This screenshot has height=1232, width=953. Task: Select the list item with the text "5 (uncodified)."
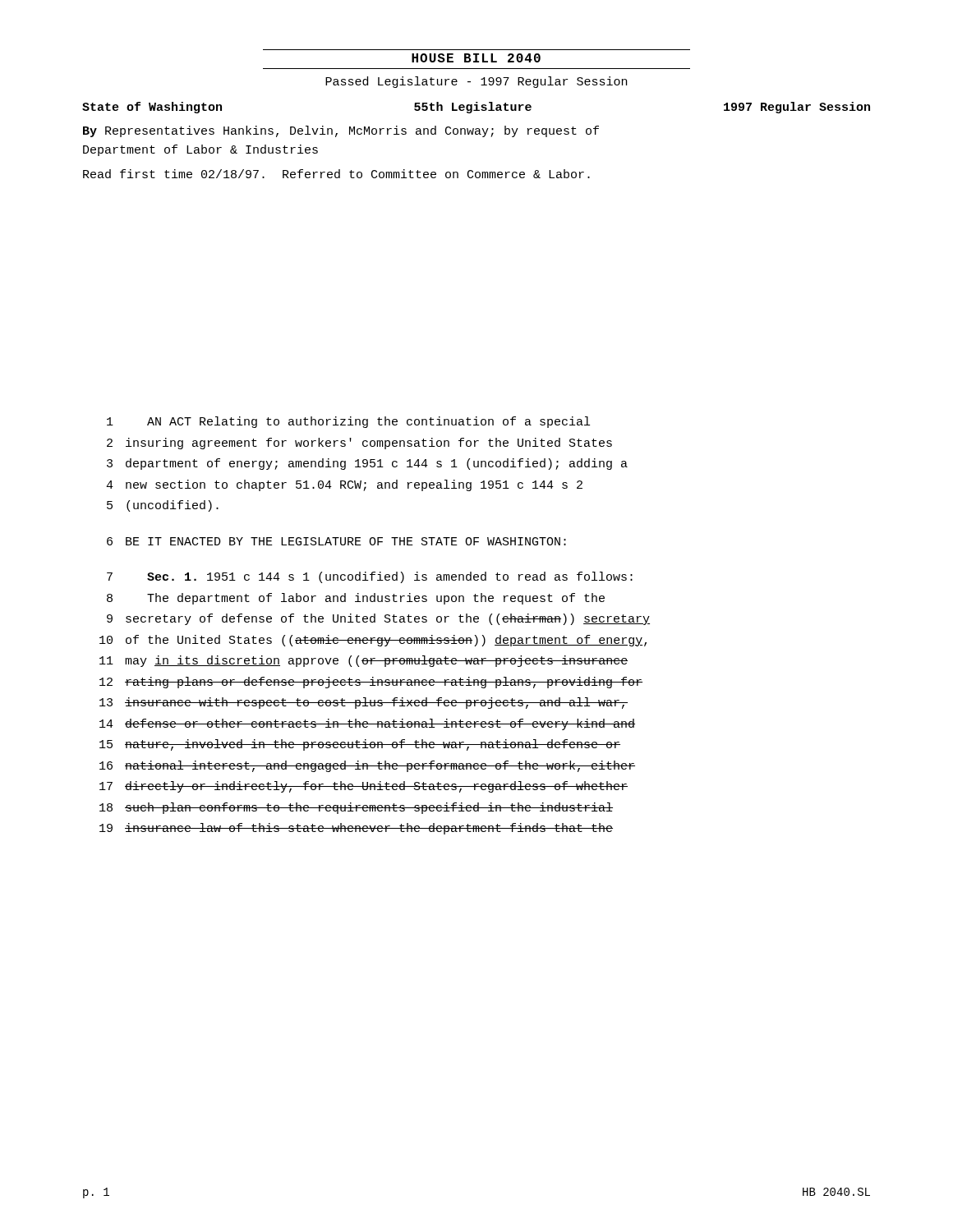point(163,506)
